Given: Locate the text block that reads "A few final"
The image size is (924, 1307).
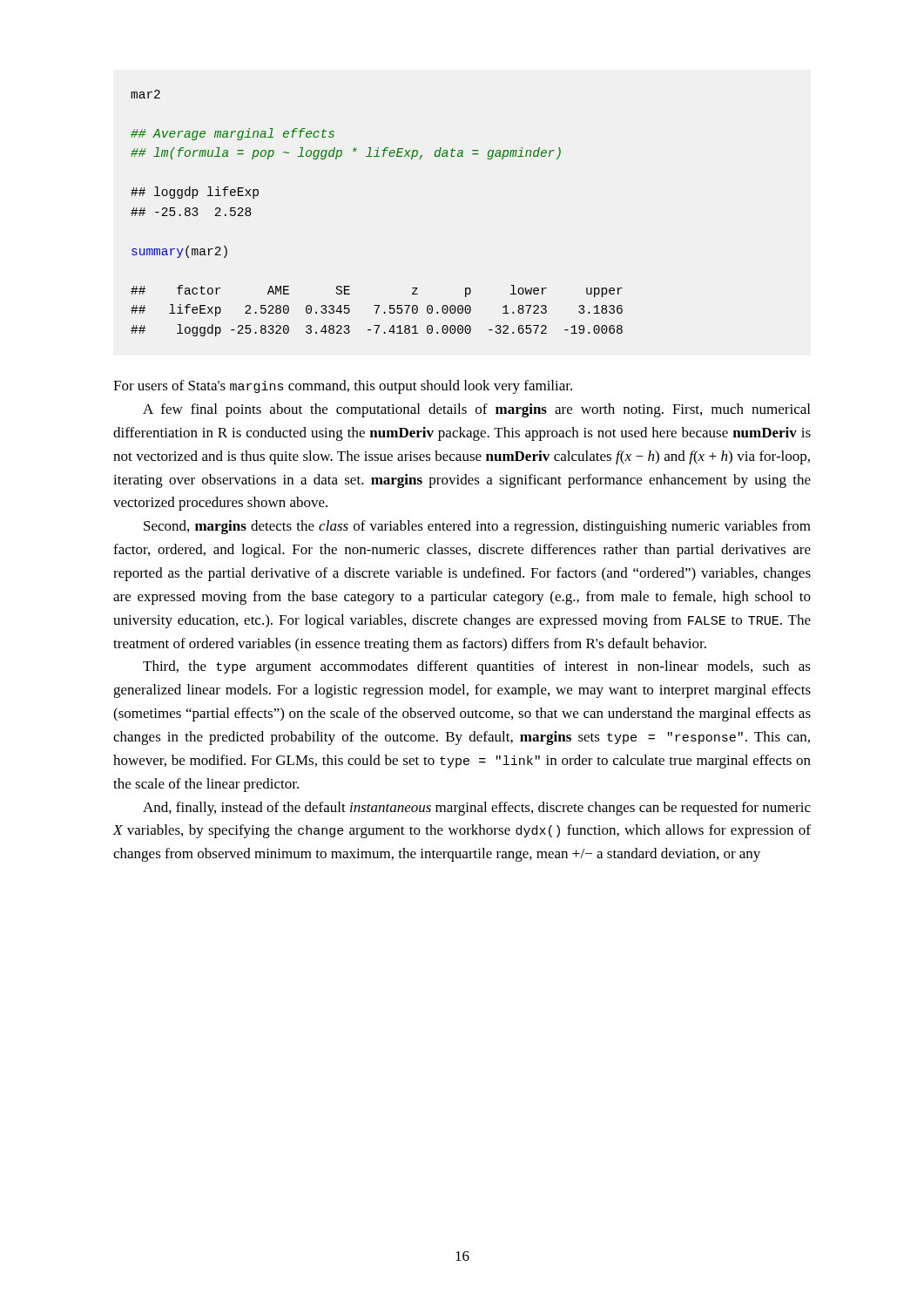Looking at the screenshot, I should (x=462, y=457).
